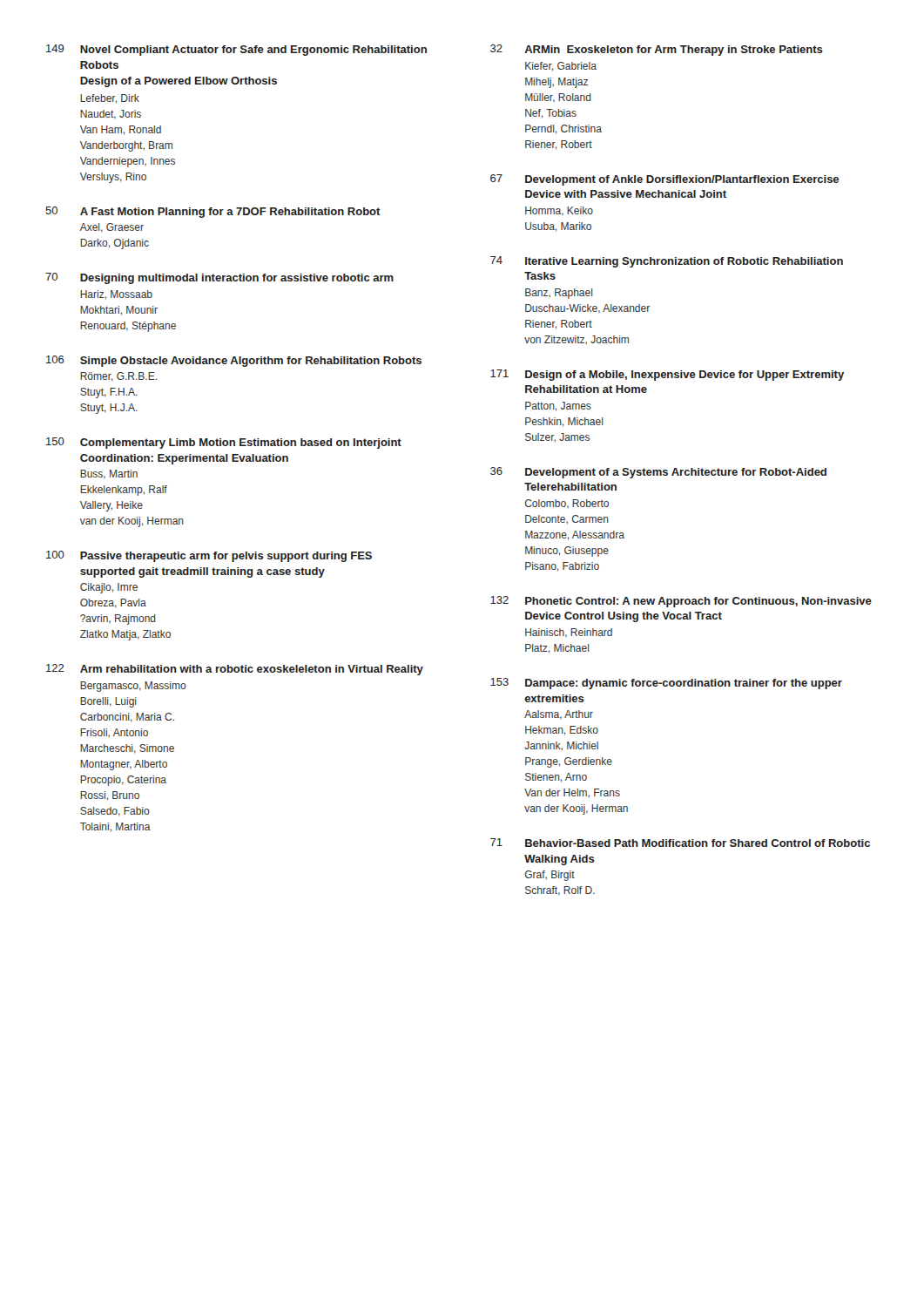Select the list item containing "171 Design of a Mobile, Inexpensive Device for"
The image size is (924, 1307).
pyautogui.click(x=667, y=375)
